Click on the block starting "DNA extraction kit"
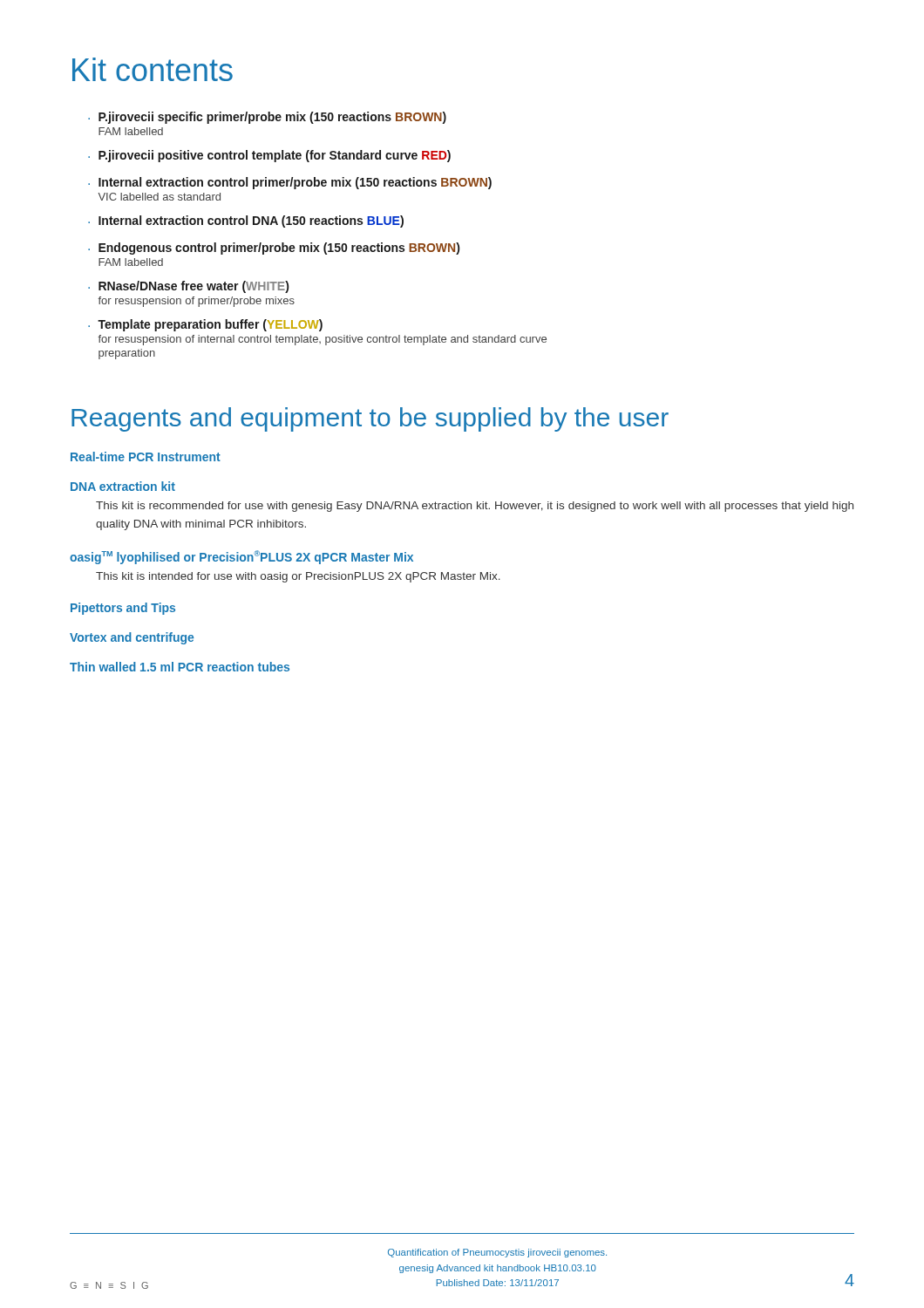This screenshot has width=924, height=1308. 122,487
